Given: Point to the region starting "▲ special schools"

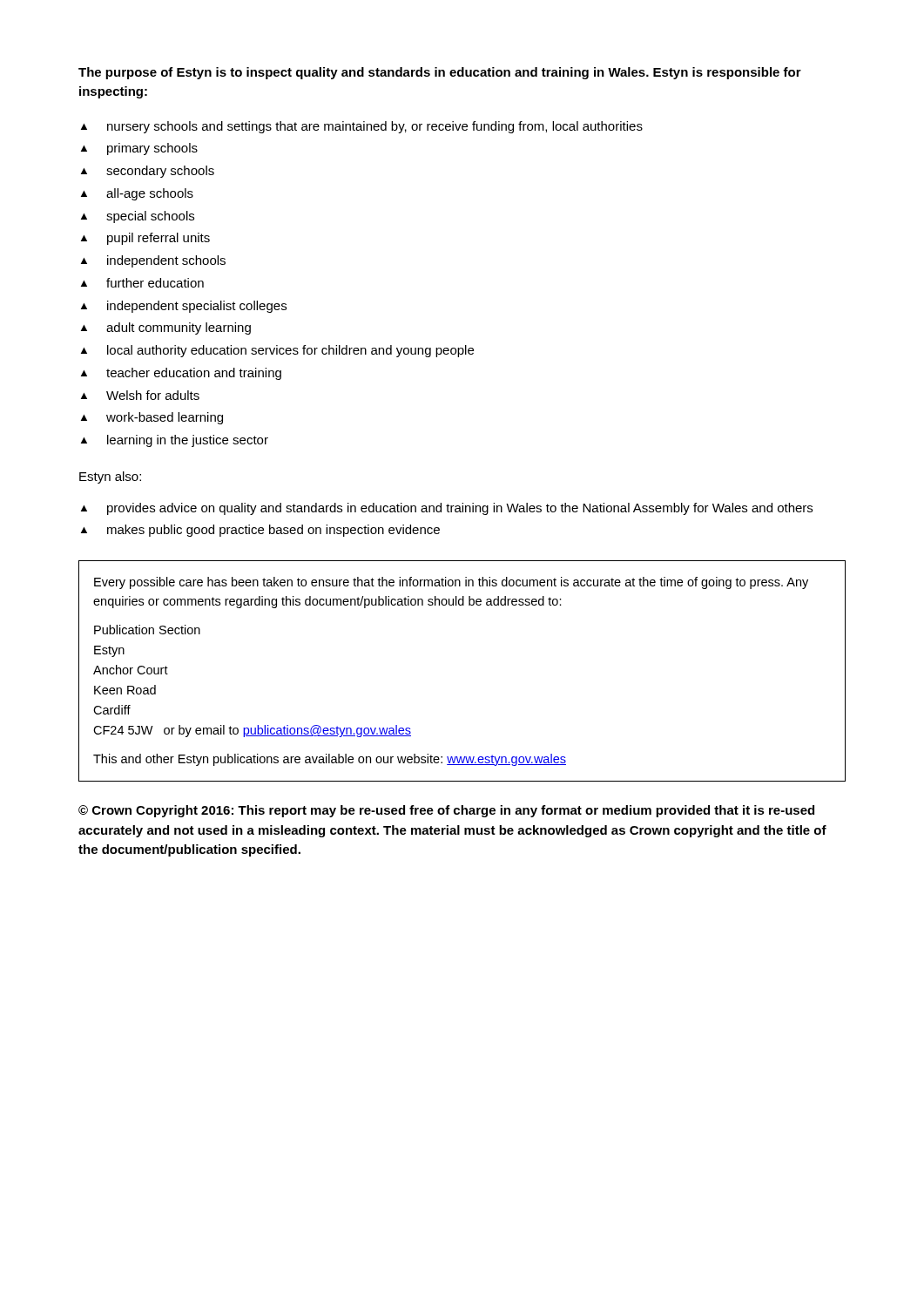Looking at the screenshot, I should pyautogui.click(x=138, y=217).
